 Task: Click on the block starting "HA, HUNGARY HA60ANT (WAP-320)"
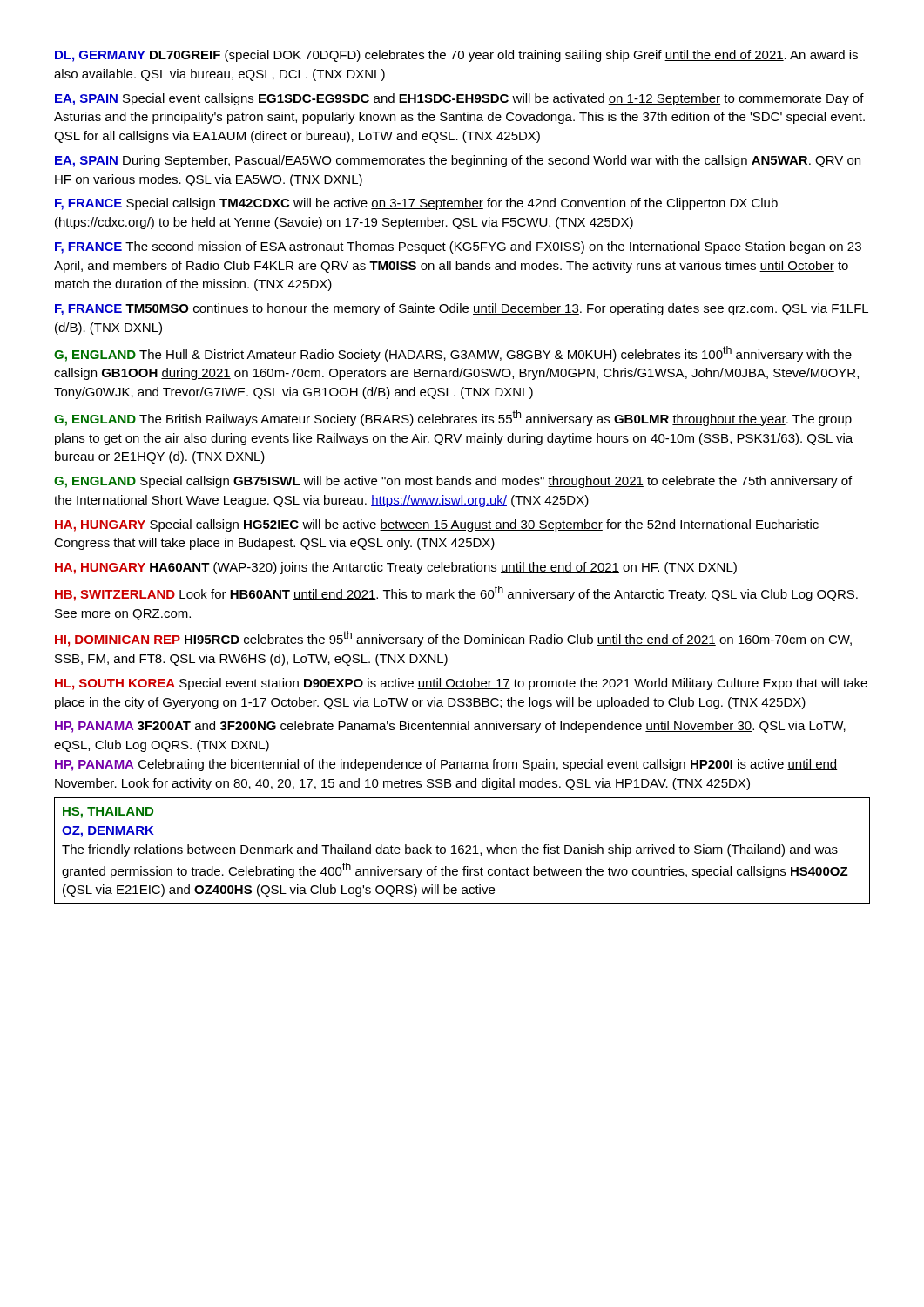point(396,567)
